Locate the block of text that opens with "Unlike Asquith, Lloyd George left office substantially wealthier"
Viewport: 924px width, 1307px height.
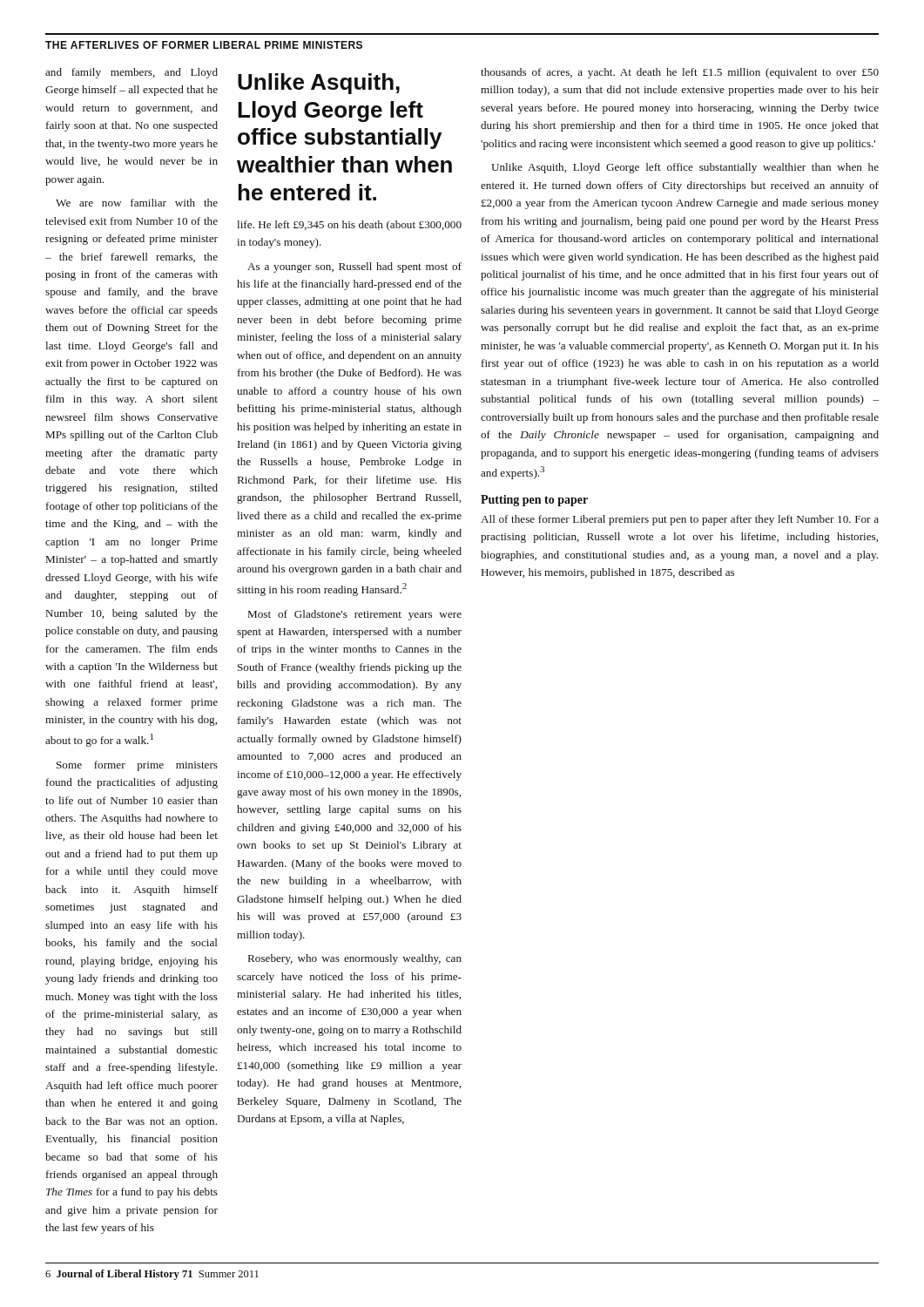coord(345,137)
